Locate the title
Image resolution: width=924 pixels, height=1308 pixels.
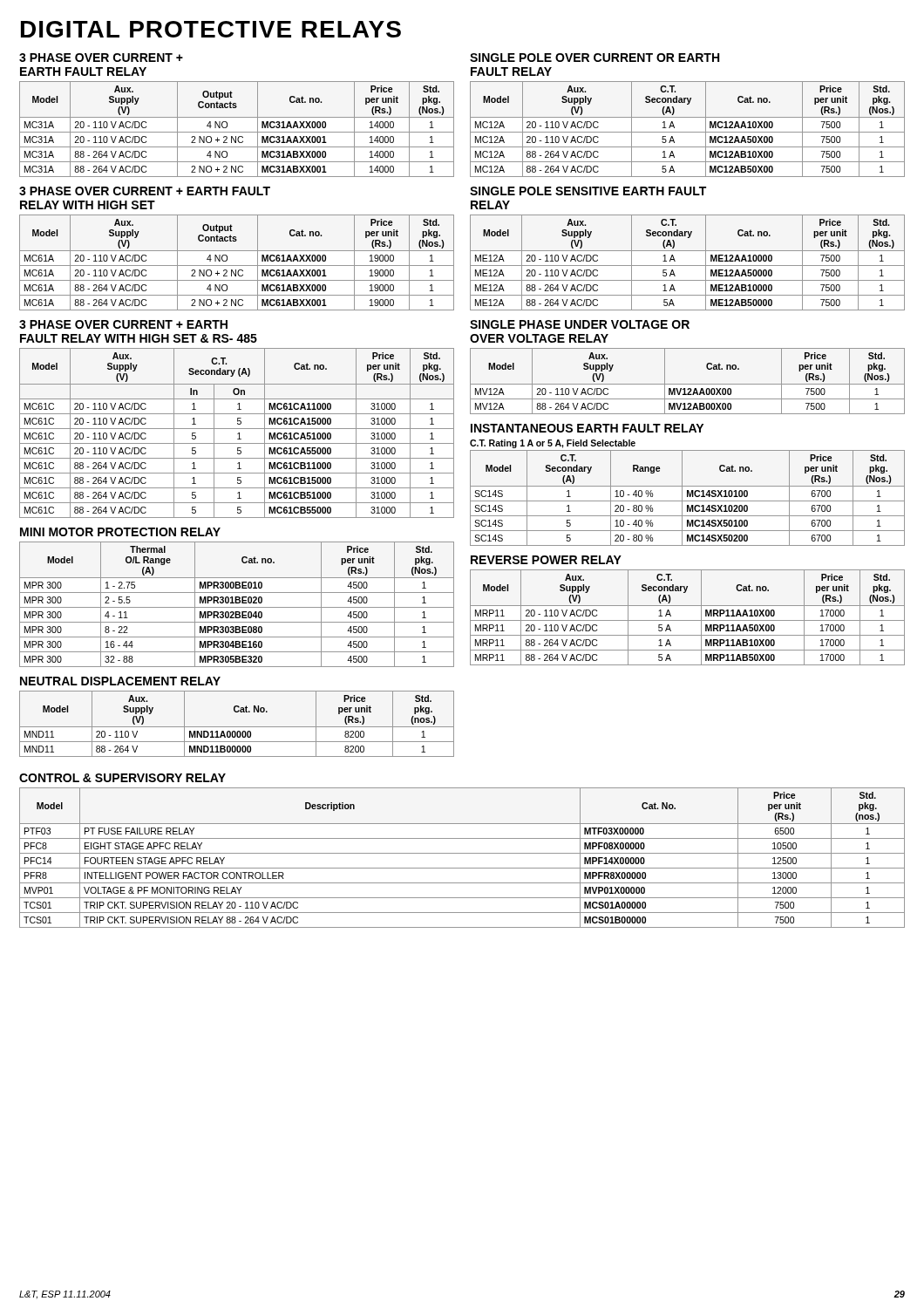(x=462, y=30)
